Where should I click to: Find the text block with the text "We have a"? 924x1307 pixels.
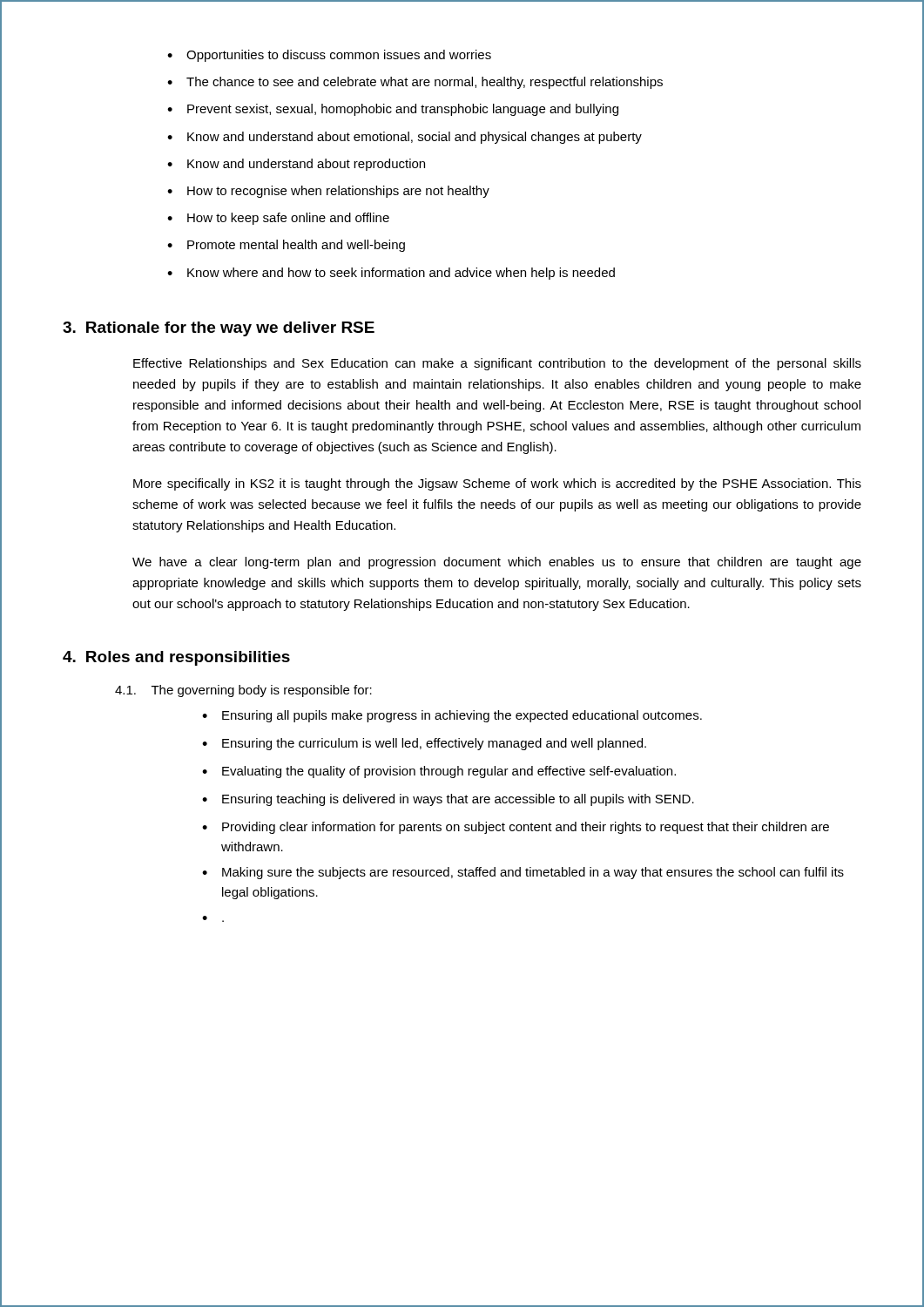[x=497, y=582]
